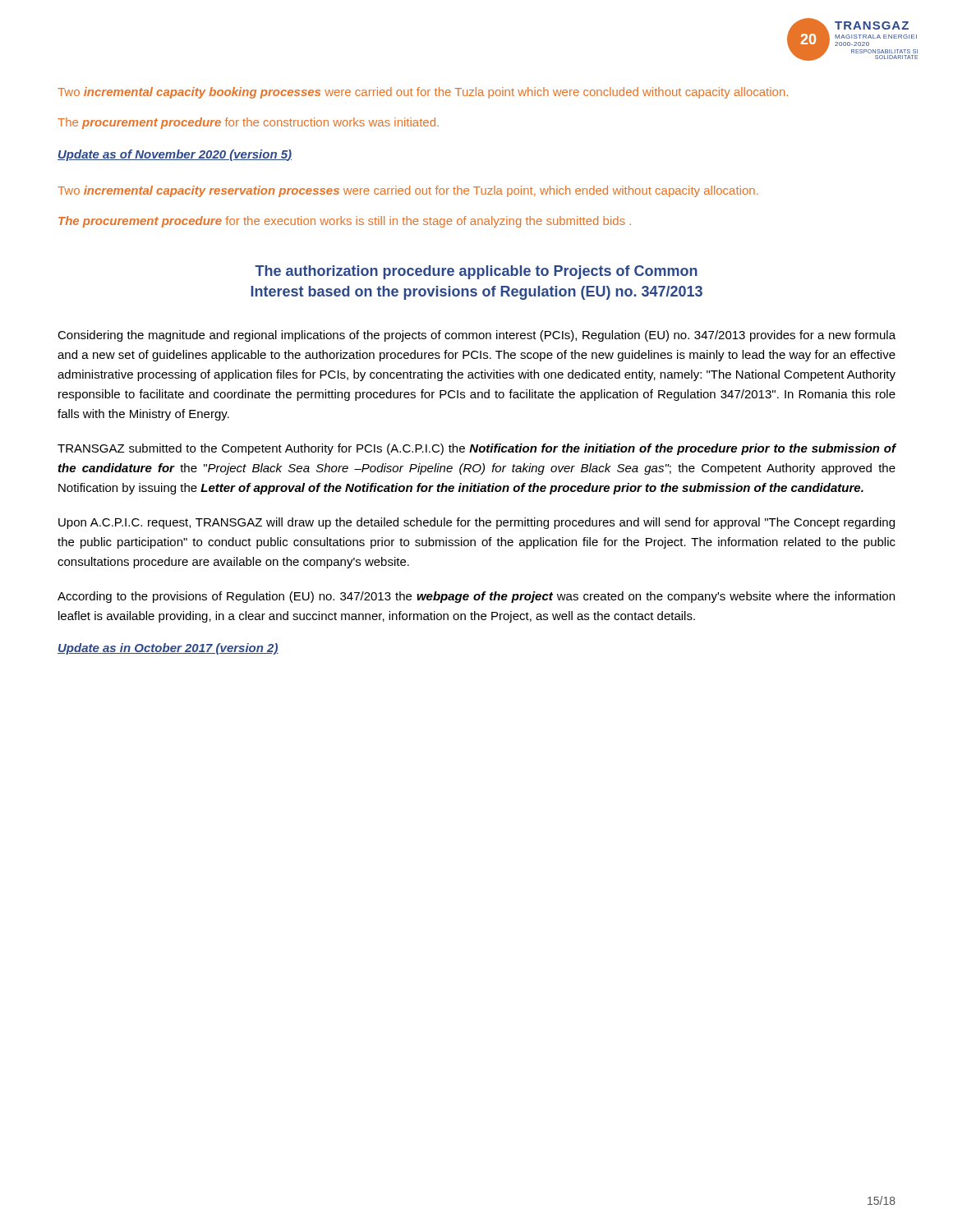Navigate to the text block starting "Upon A.C.P.I.C. request, TRANSGAZ will draw"

(x=476, y=542)
